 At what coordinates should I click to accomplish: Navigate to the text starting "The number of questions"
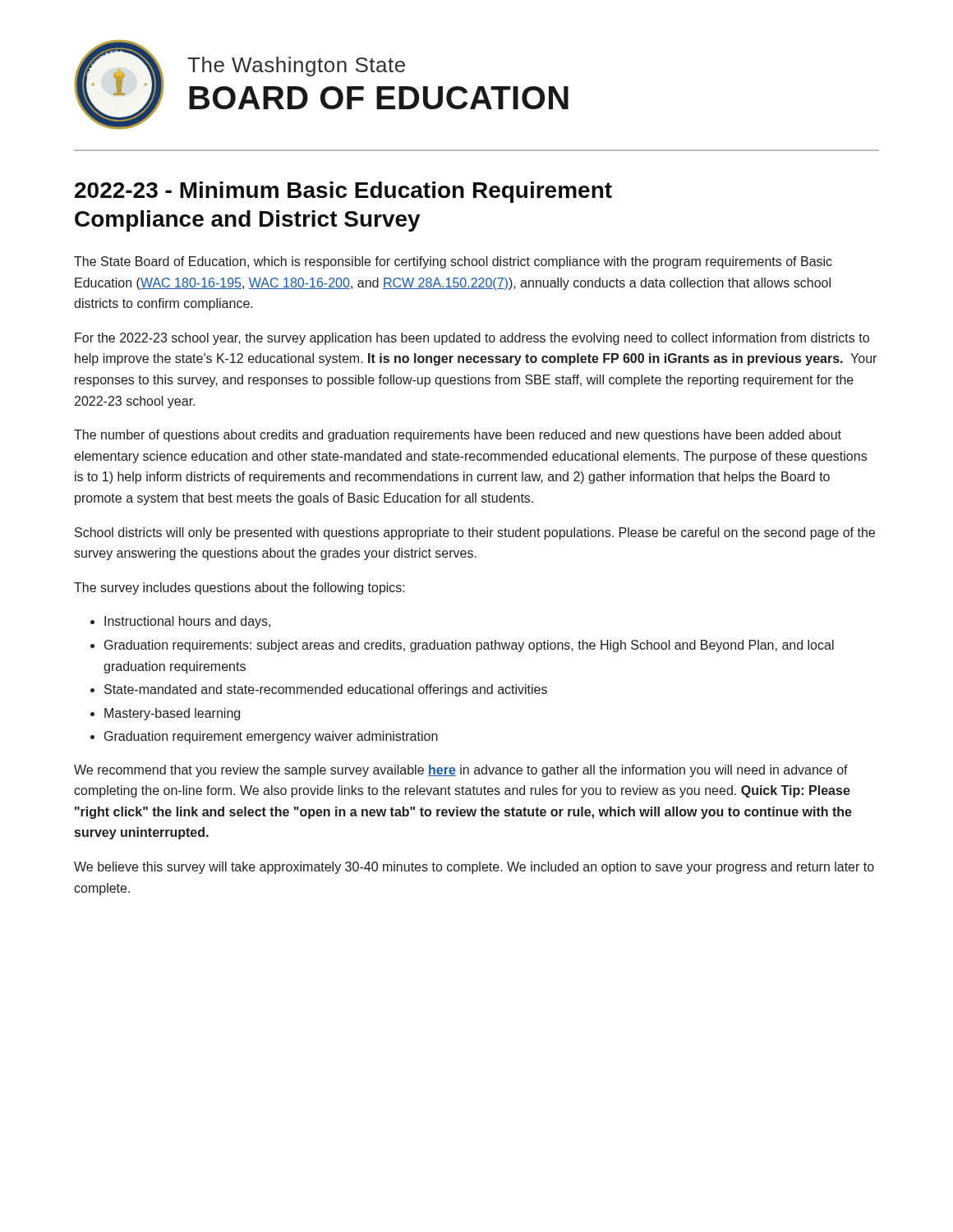click(471, 467)
